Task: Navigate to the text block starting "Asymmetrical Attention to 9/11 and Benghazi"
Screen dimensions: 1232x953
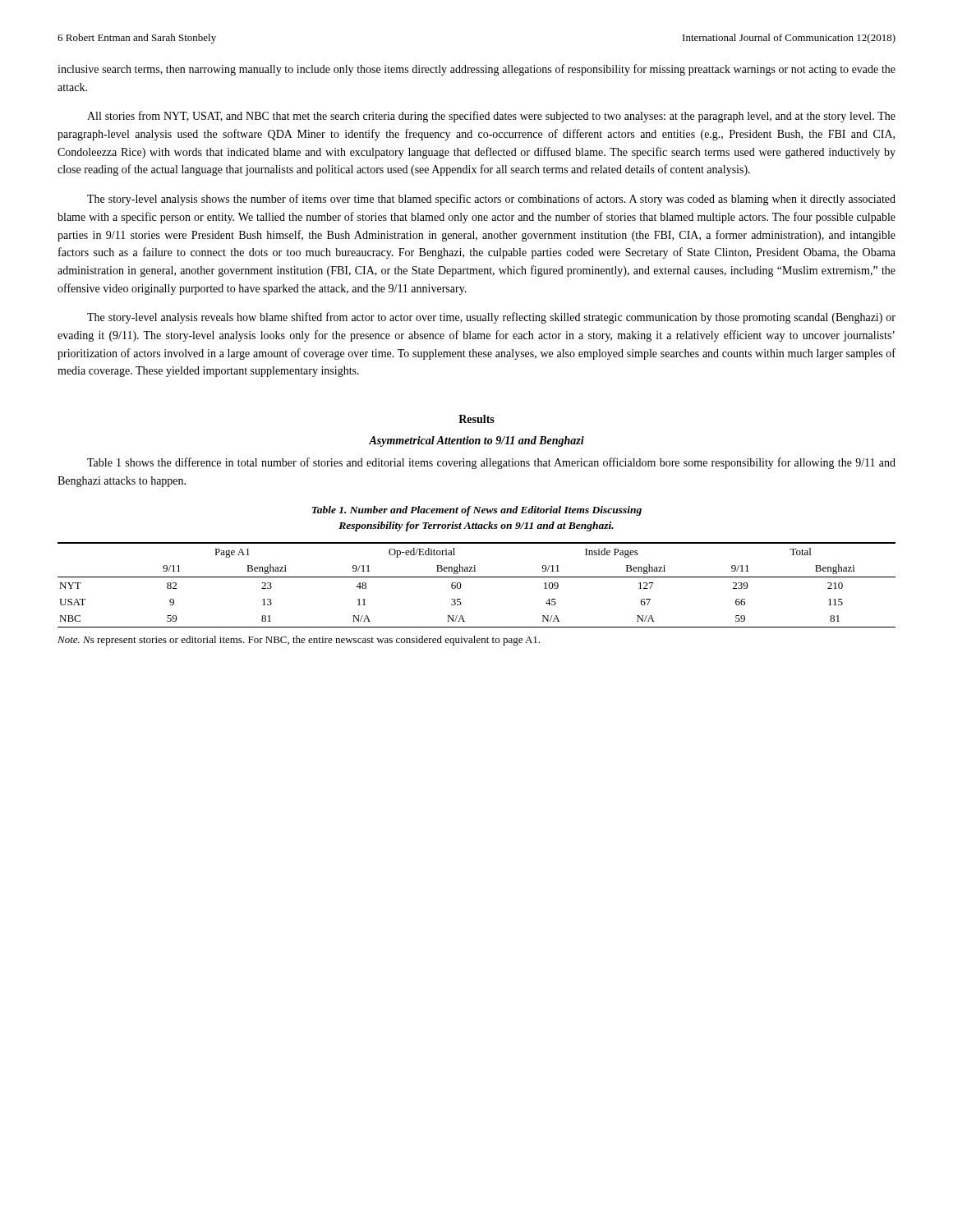Action: [x=476, y=441]
